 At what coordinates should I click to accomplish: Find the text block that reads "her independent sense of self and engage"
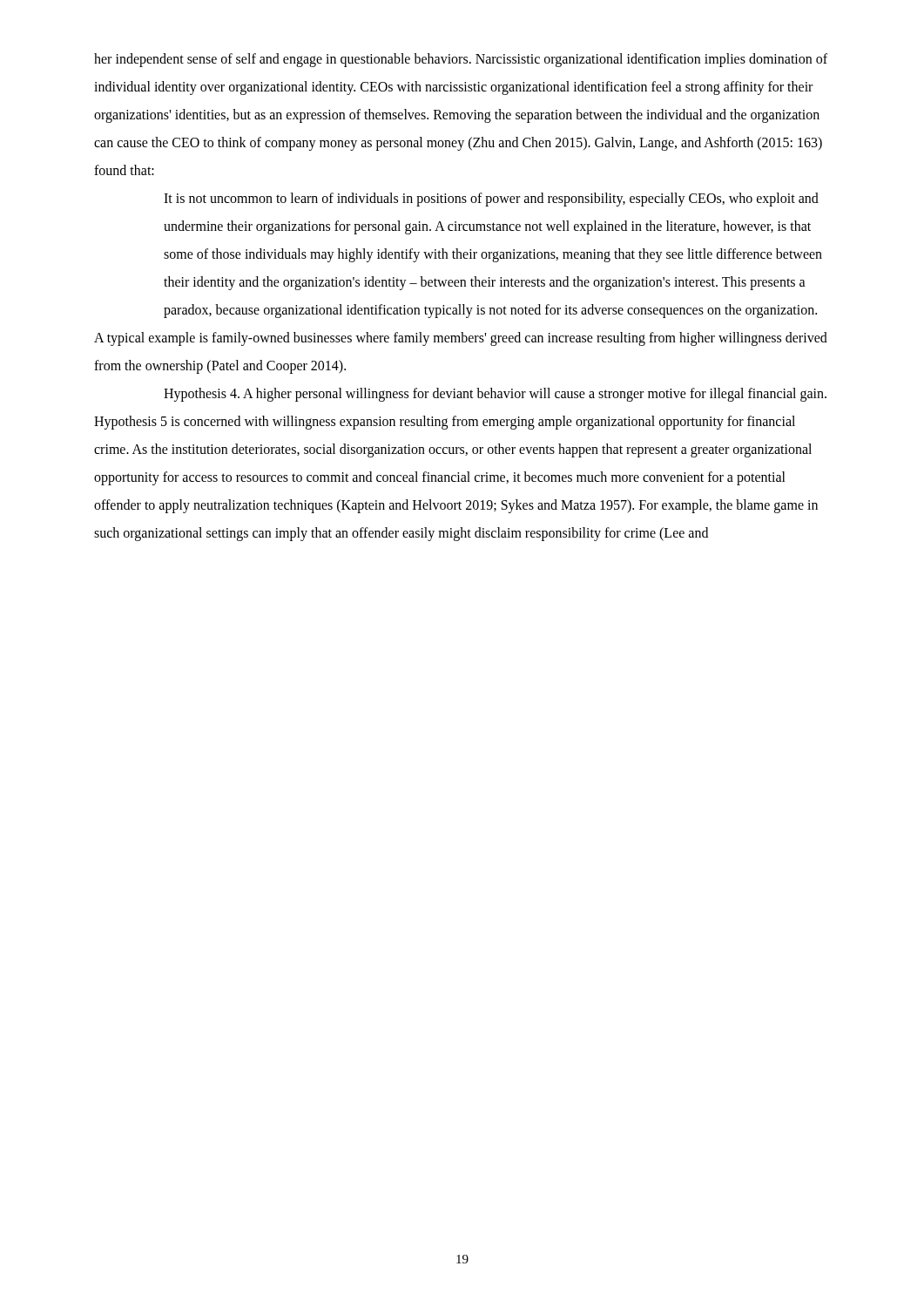[x=461, y=115]
